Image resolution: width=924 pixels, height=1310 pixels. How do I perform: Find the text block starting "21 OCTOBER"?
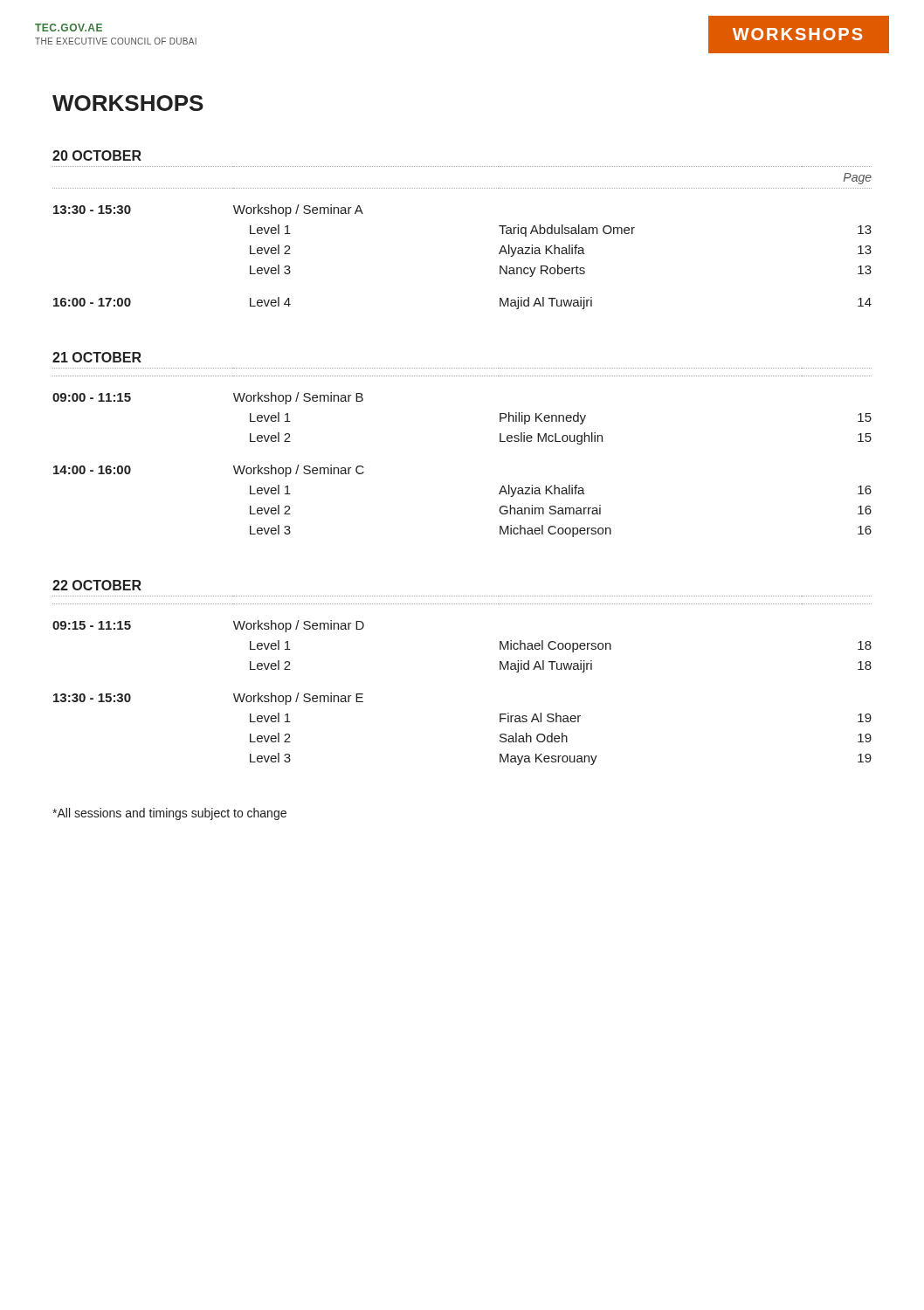pos(97,358)
